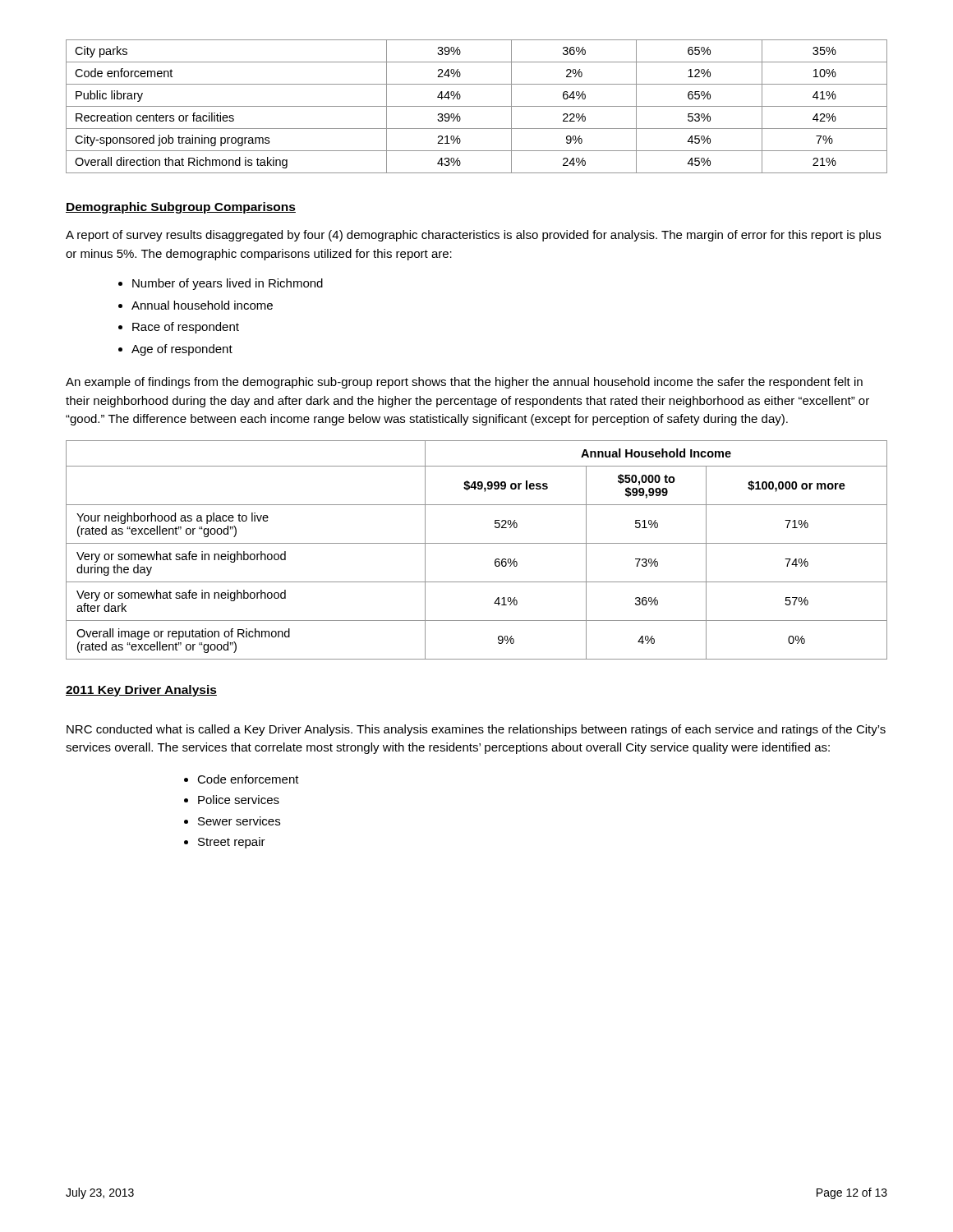Screen dimensions: 1232x953
Task: Find the section header on this page that starts "2011 Key Driver"
Action: tap(141, 689)
